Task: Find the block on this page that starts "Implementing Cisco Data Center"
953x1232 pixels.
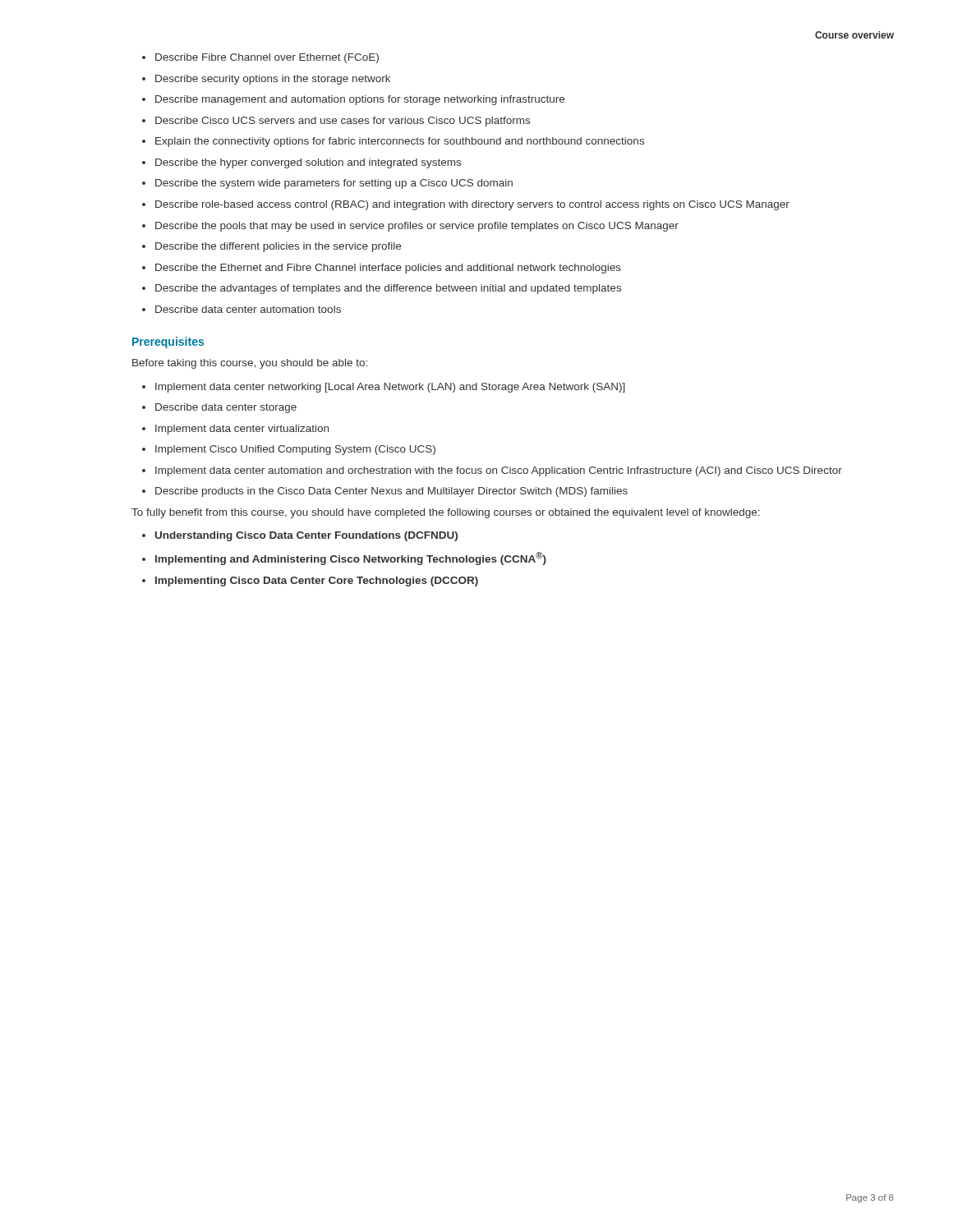Action: coord(317,582)
